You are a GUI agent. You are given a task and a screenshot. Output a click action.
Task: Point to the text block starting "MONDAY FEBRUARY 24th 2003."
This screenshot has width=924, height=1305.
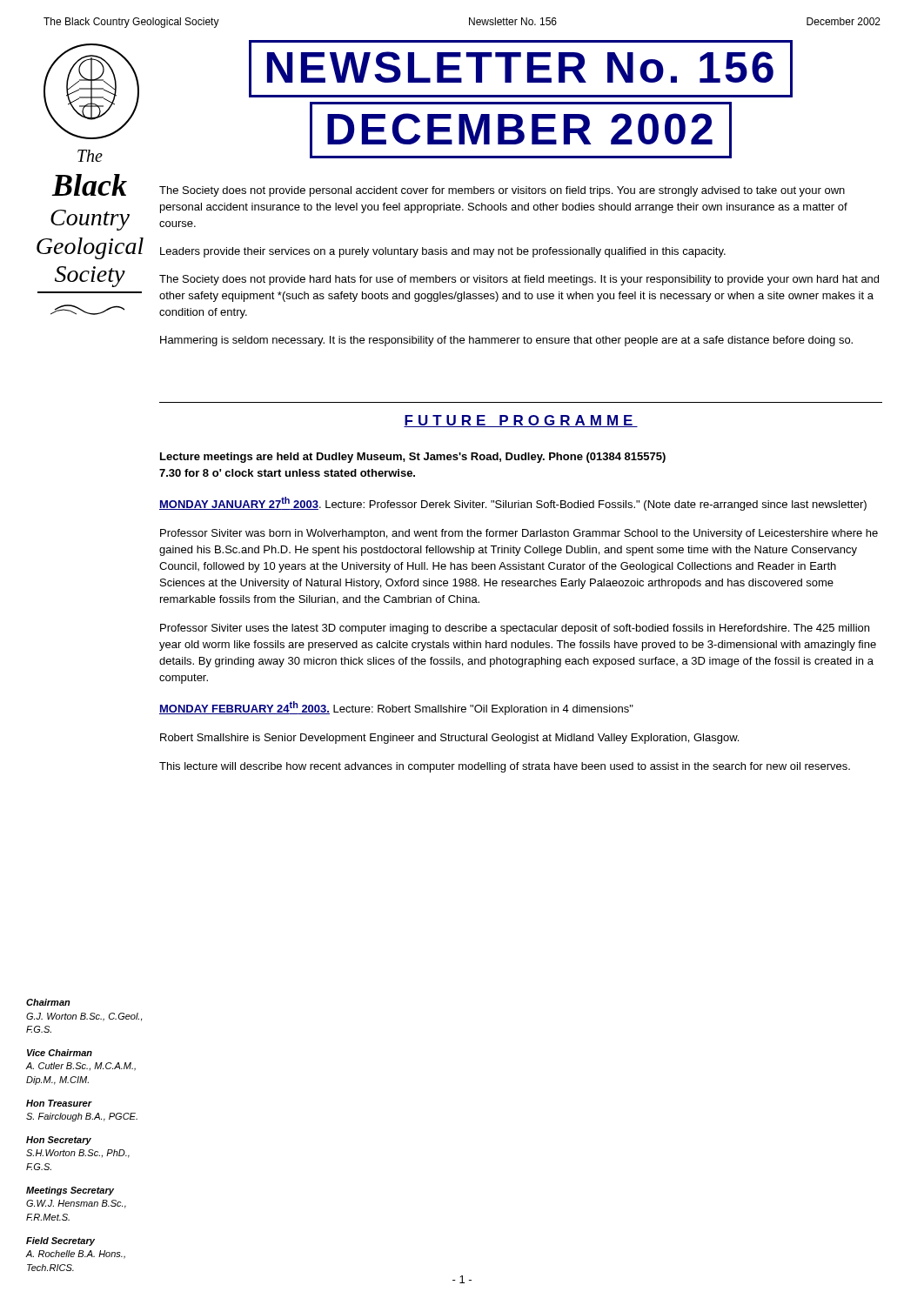pyautogui.click(x=396, y=707)
